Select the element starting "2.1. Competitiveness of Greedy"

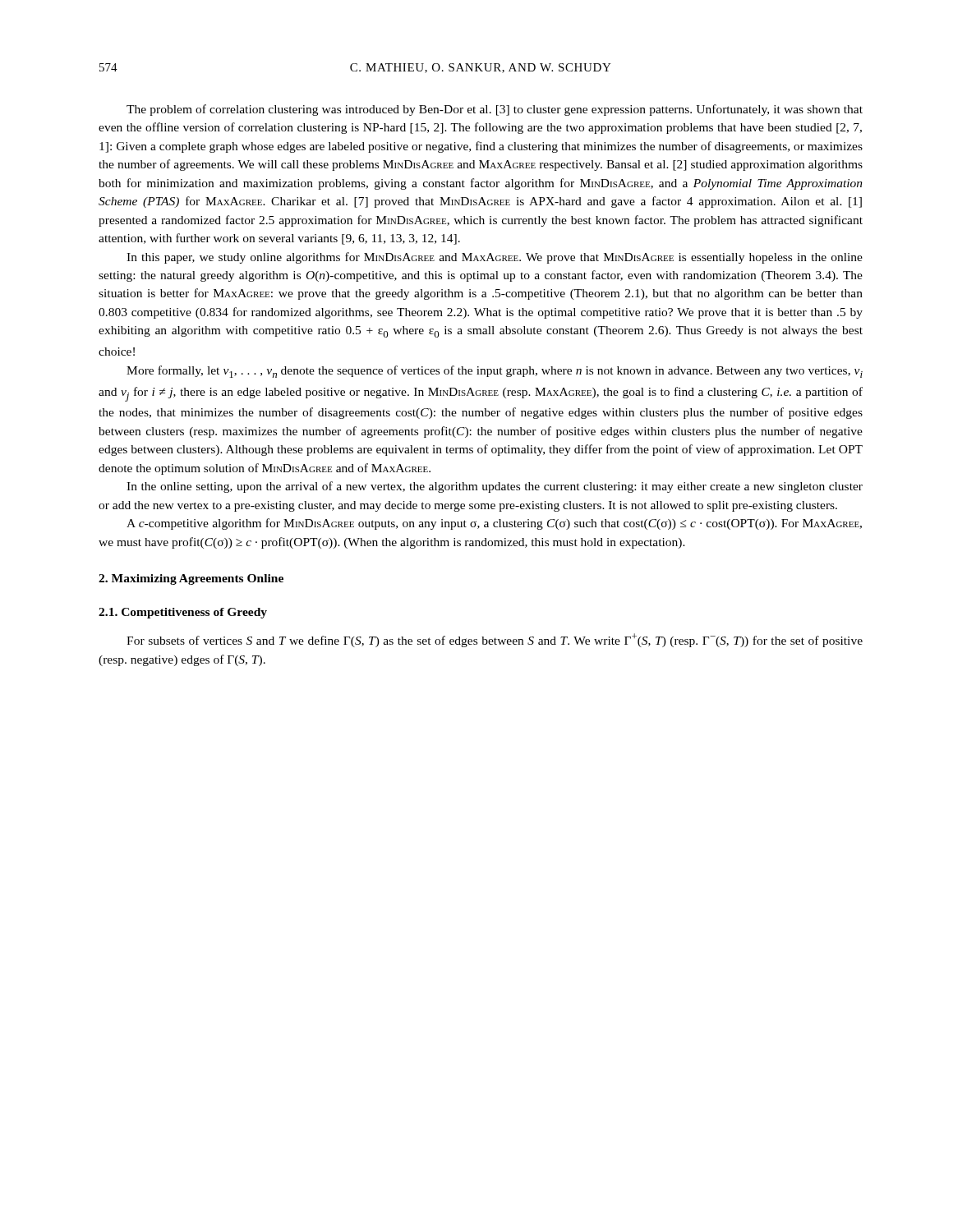183,611
